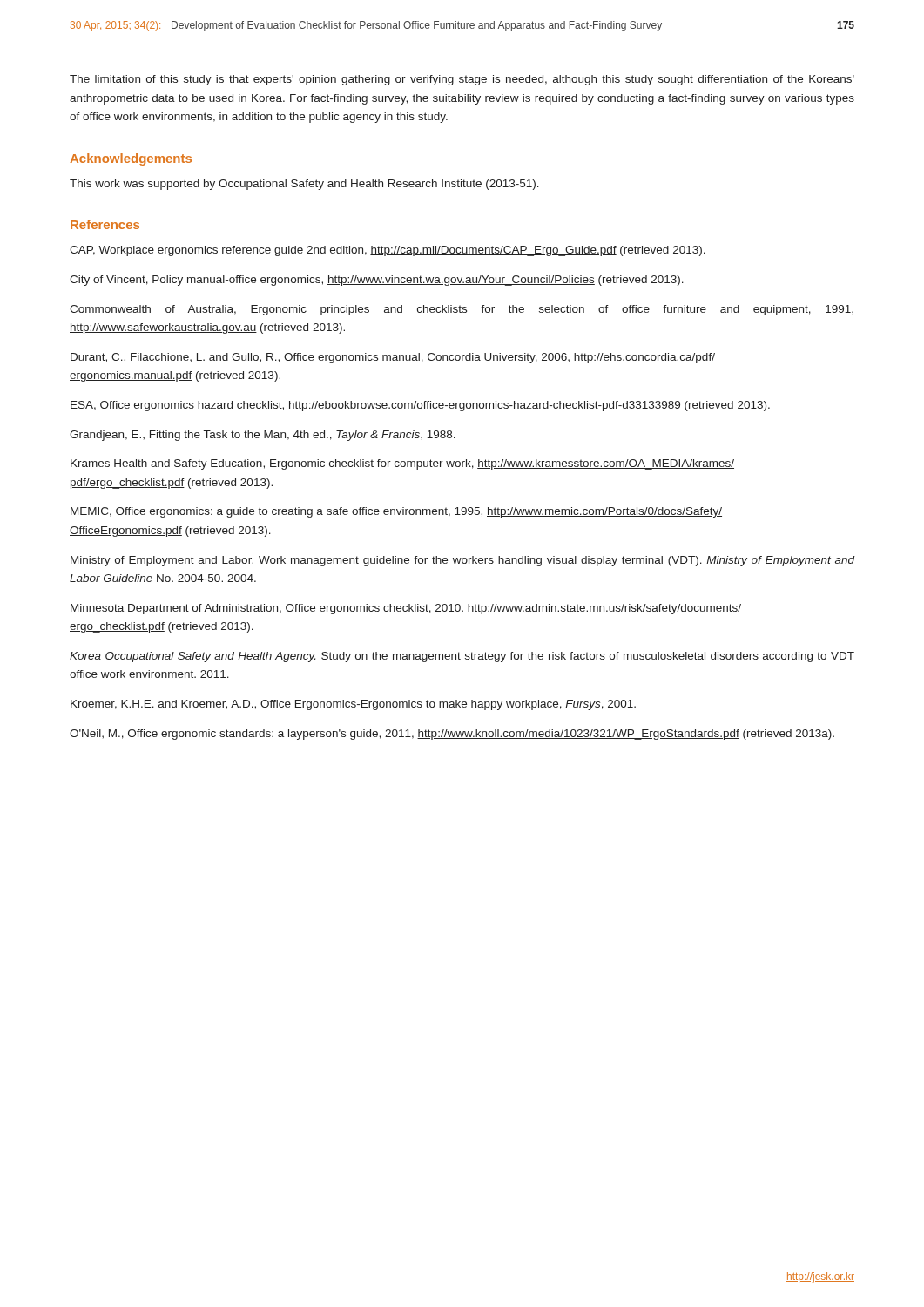The width and height of the screenshot is (924, 1307).
Task: Select the list item that says "O'Neil, M., Office ergonomic standards: a layperson's guide,"
Action: 452,733
